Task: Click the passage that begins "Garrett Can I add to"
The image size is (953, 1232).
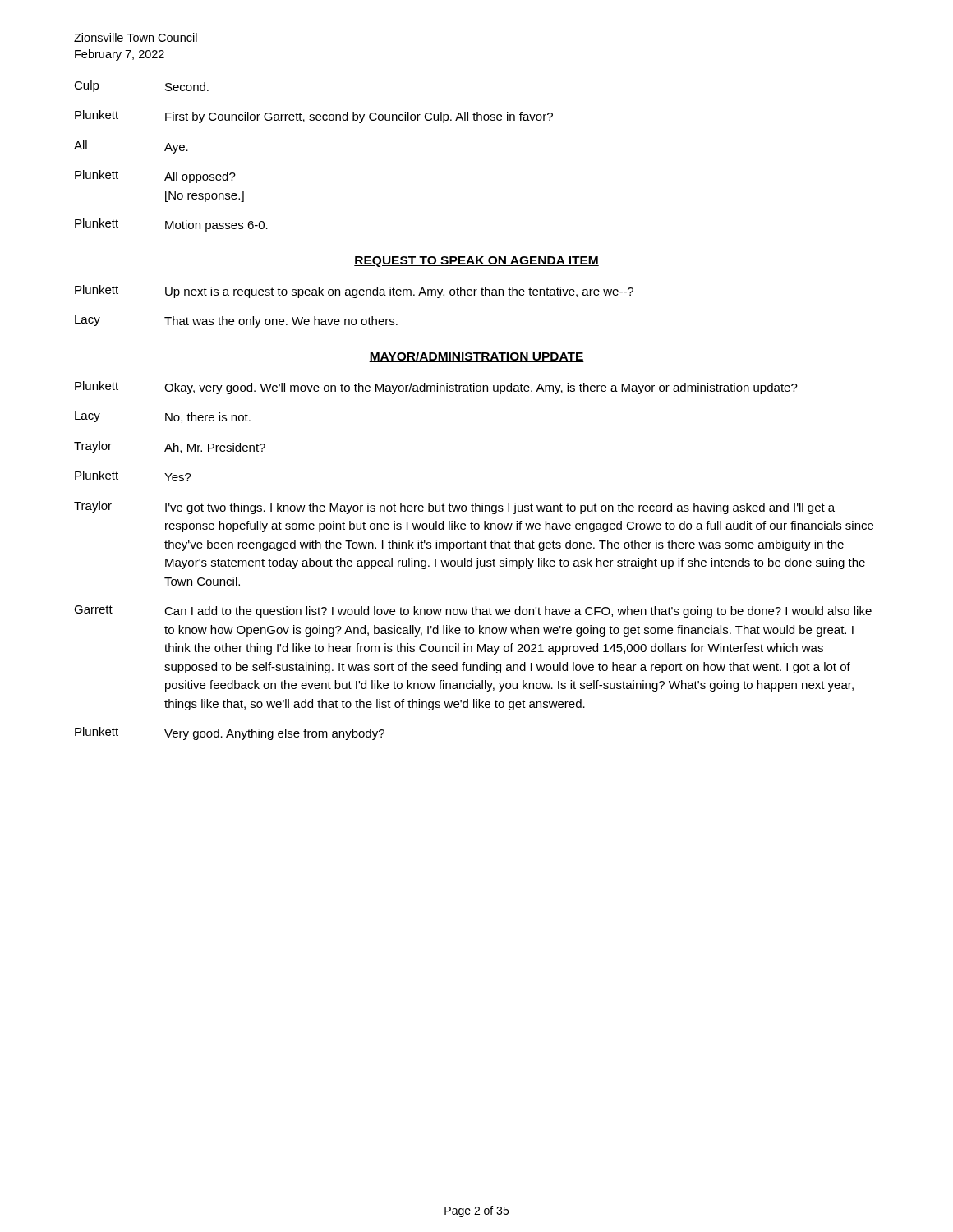Action: pyautogui.click(x=476, y=658)
